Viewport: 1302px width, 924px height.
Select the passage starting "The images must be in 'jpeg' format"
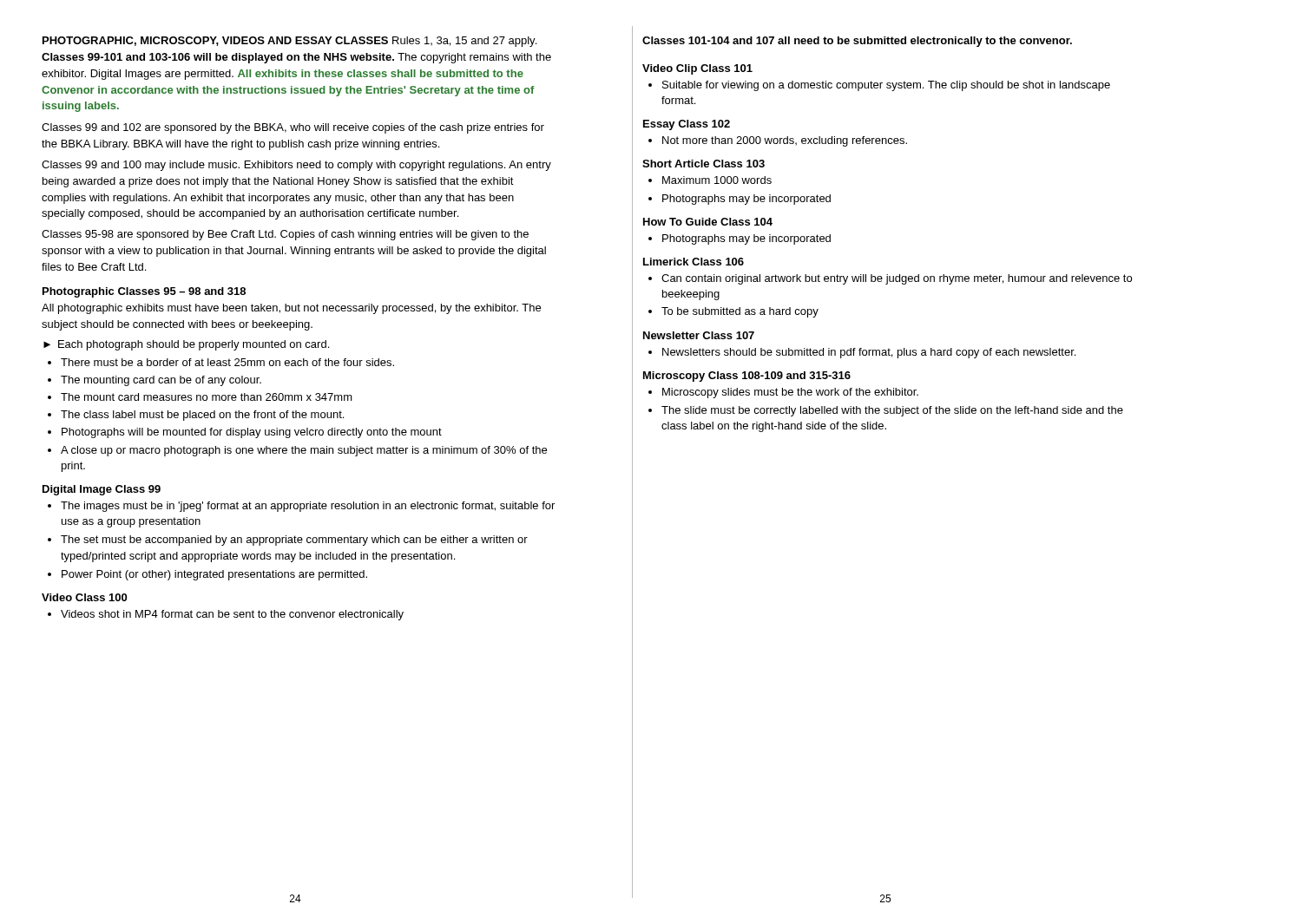308,513
